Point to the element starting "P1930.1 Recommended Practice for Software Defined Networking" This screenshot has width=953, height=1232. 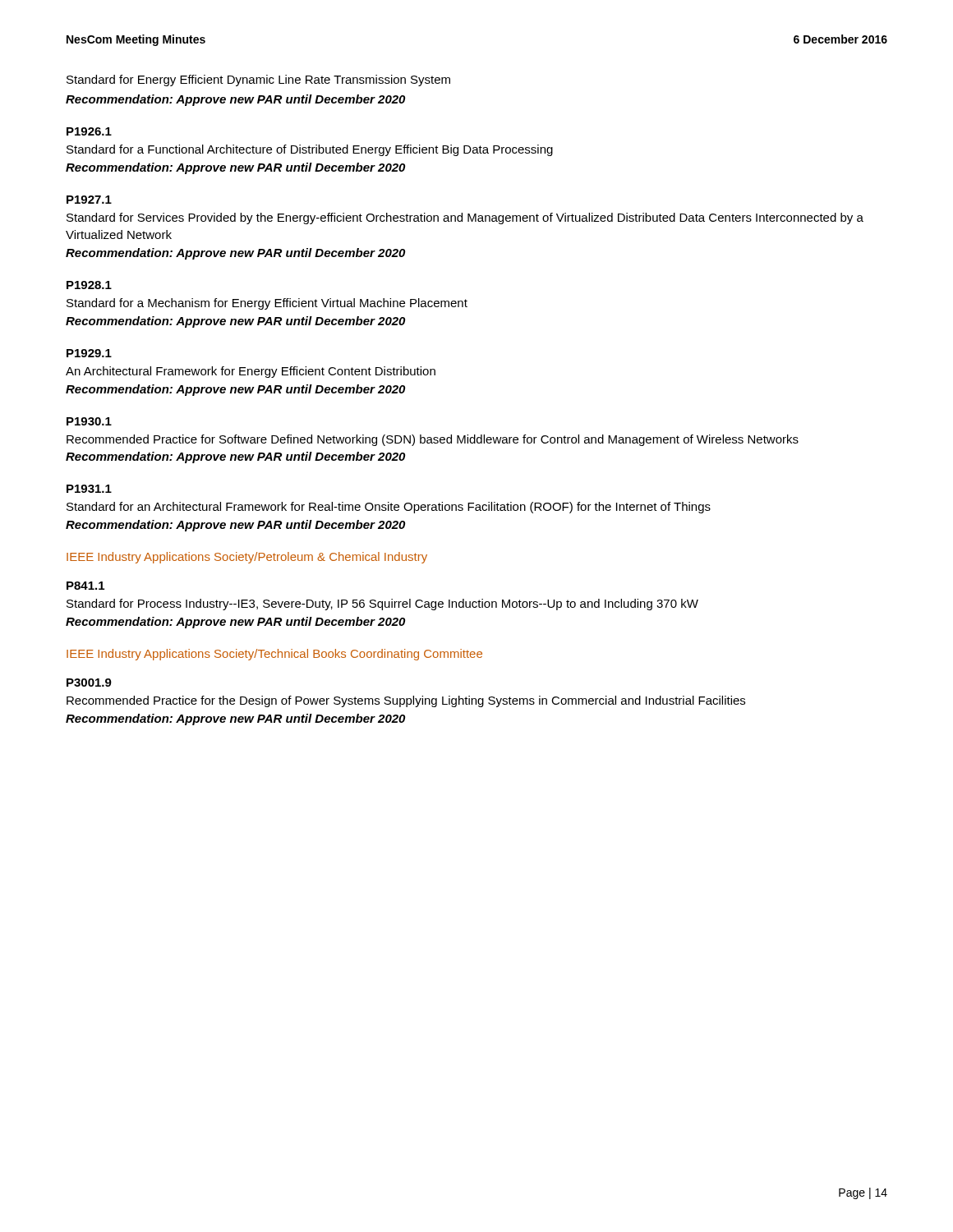[476, 439]
